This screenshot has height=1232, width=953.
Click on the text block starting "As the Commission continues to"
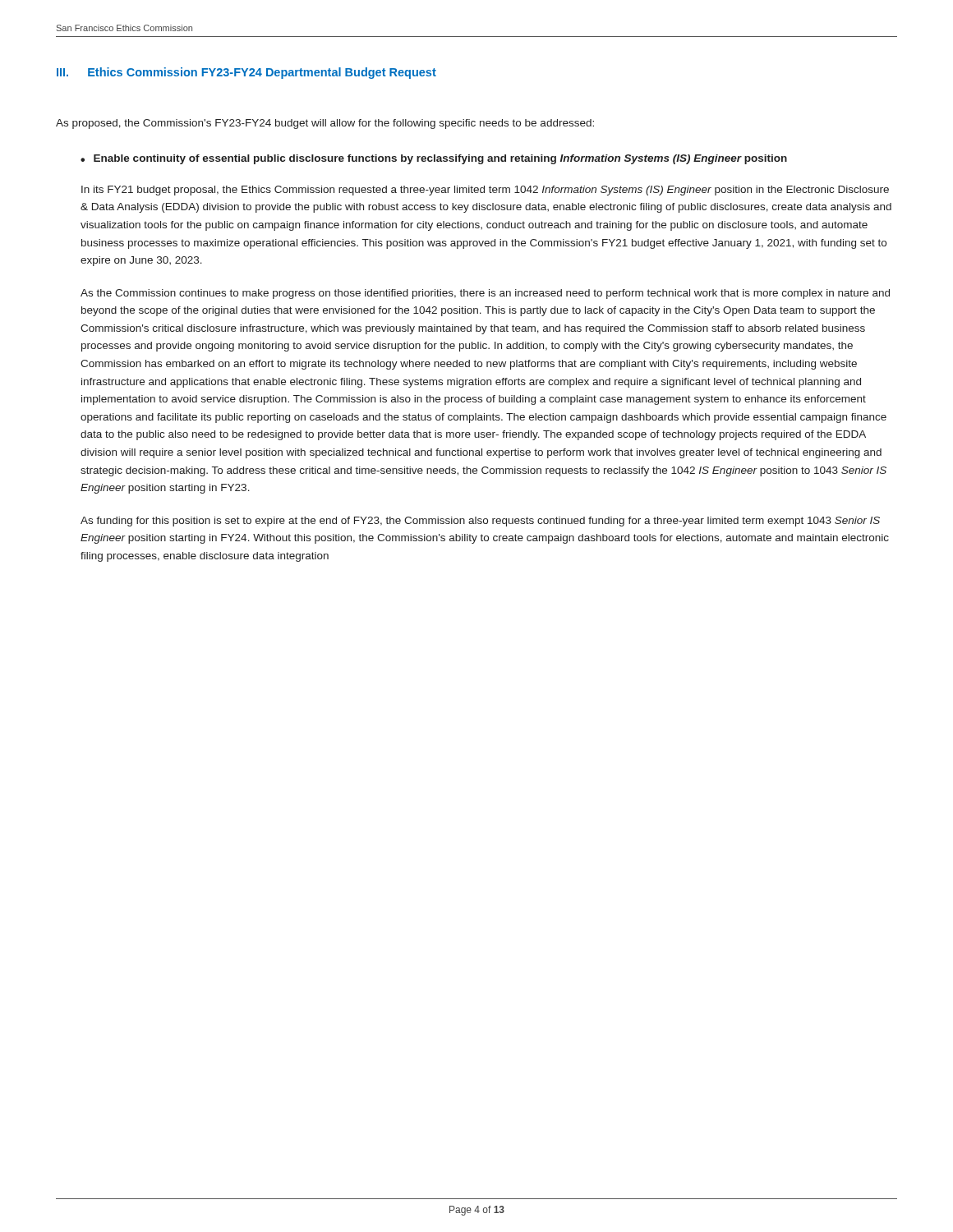coord(486,390)
